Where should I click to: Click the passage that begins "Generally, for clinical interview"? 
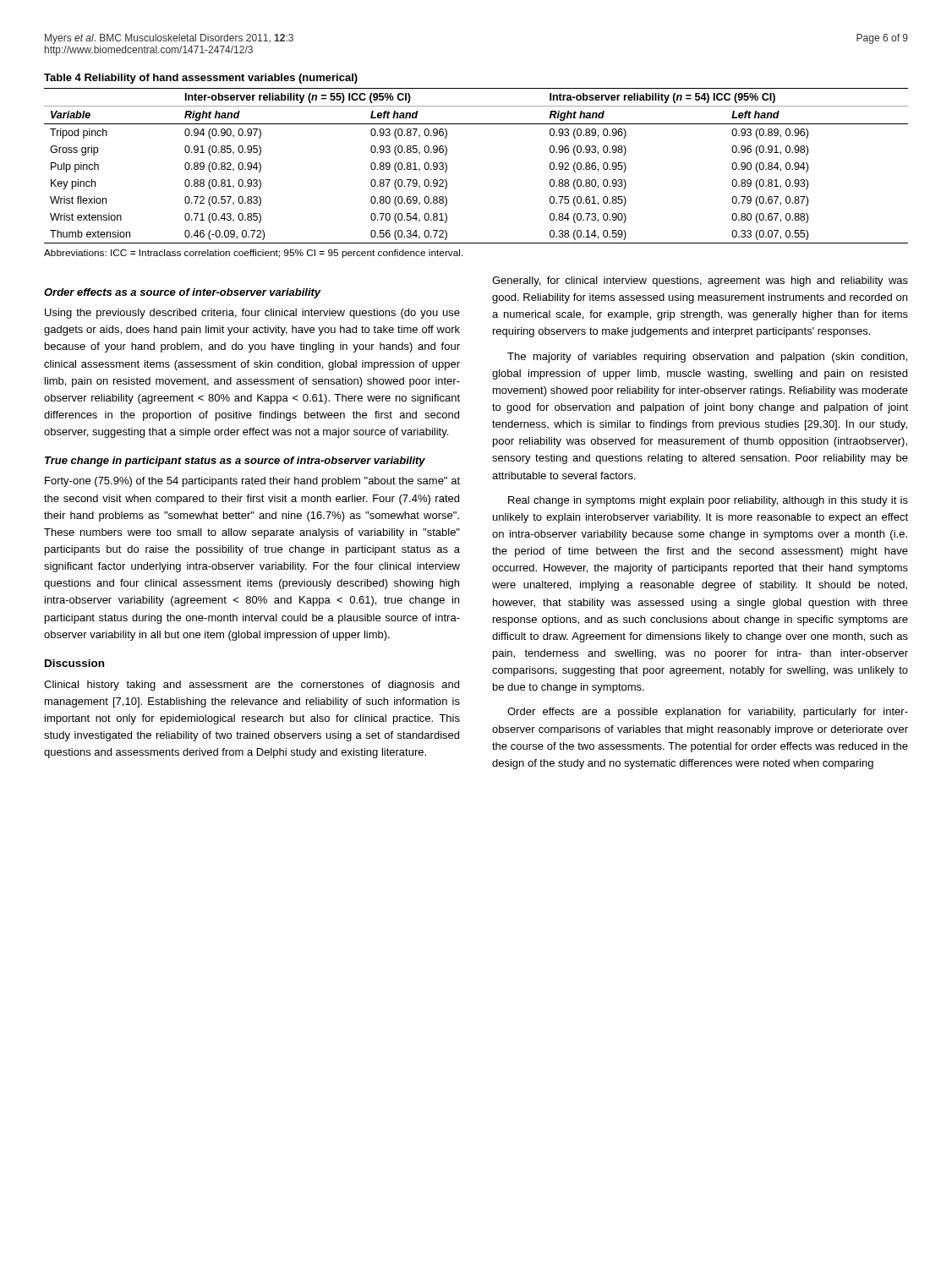[x=700, y=522]
